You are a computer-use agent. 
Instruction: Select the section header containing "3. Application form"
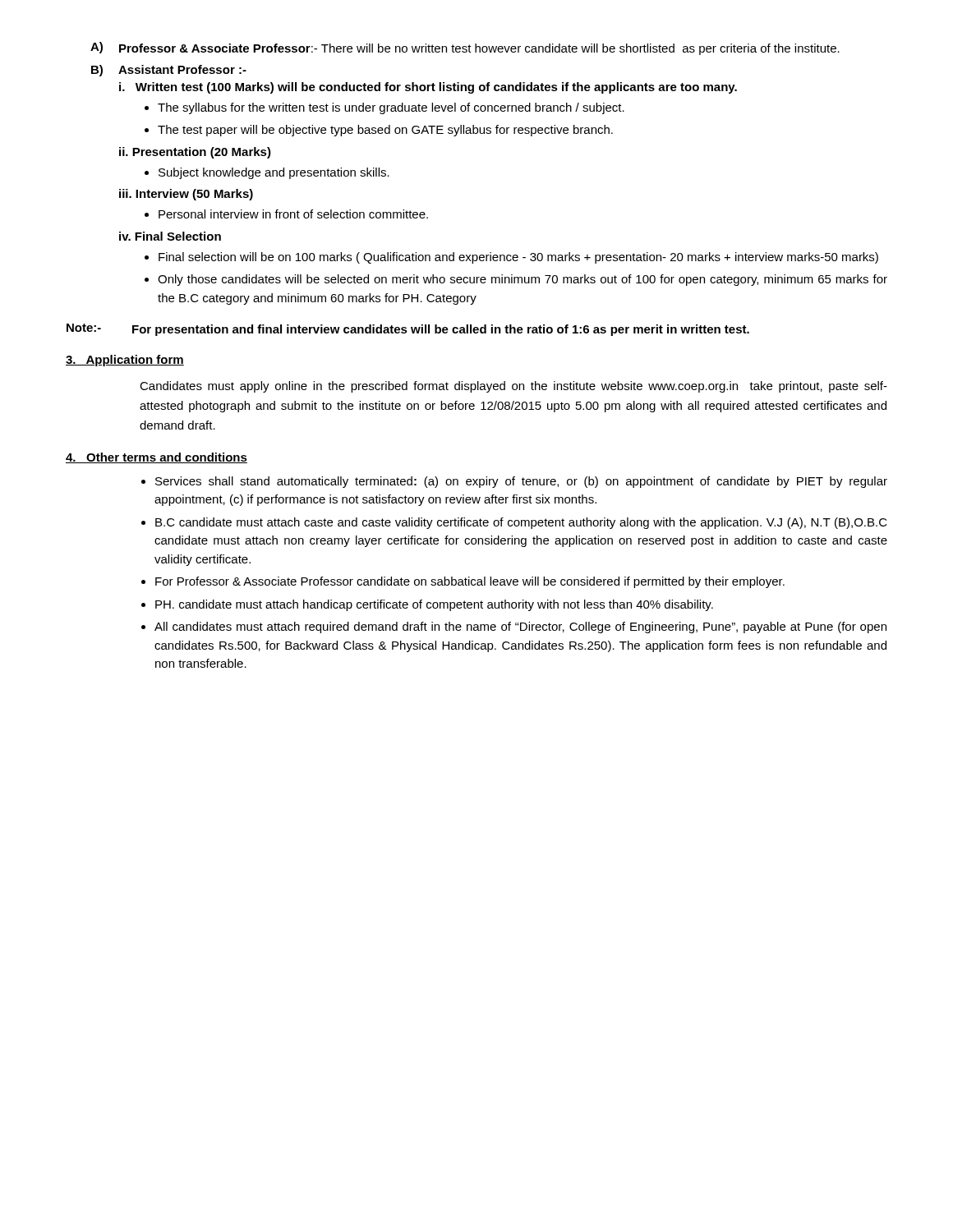pos(125,359)
